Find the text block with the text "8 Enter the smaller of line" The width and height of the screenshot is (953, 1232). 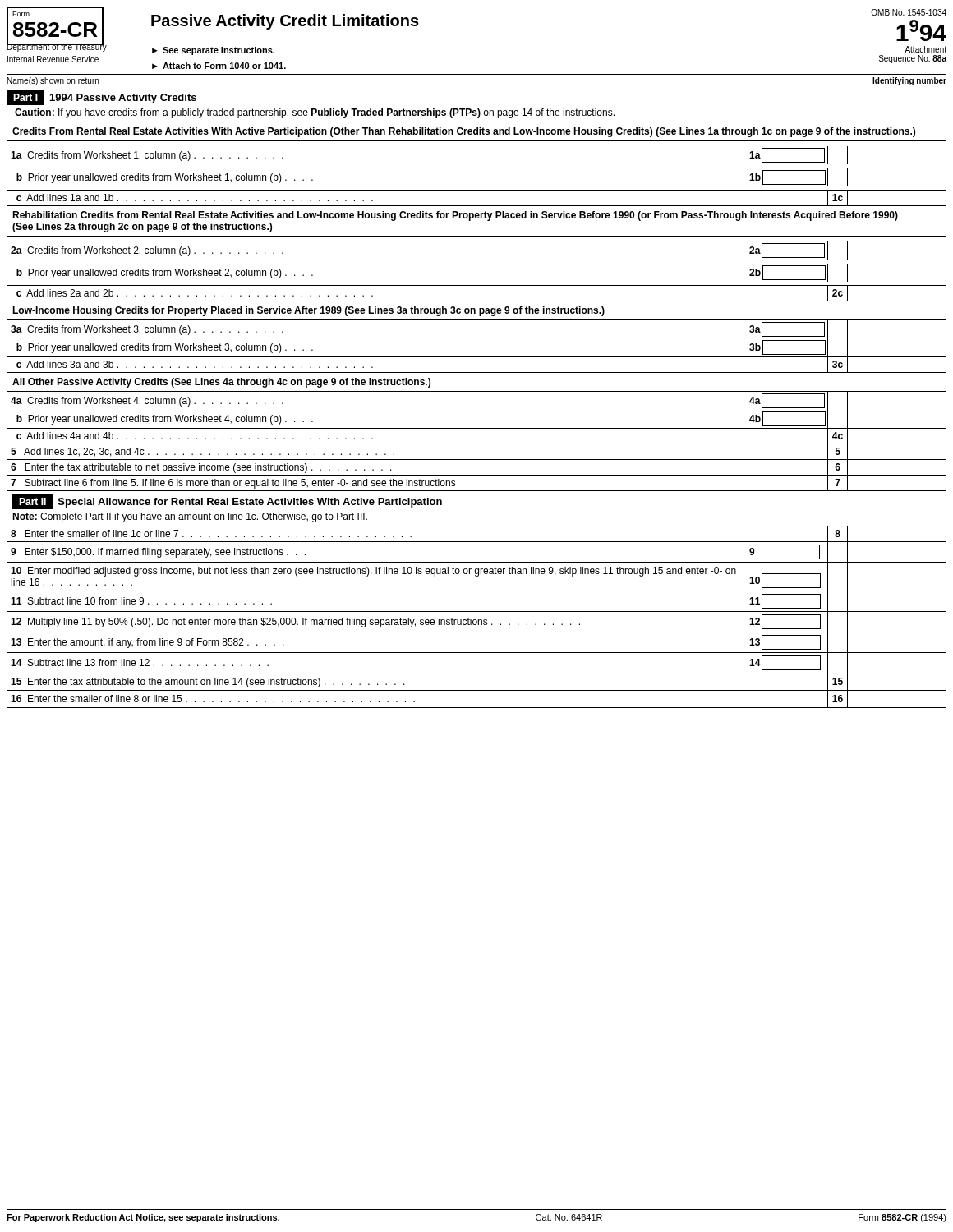[x=212, y=534]
